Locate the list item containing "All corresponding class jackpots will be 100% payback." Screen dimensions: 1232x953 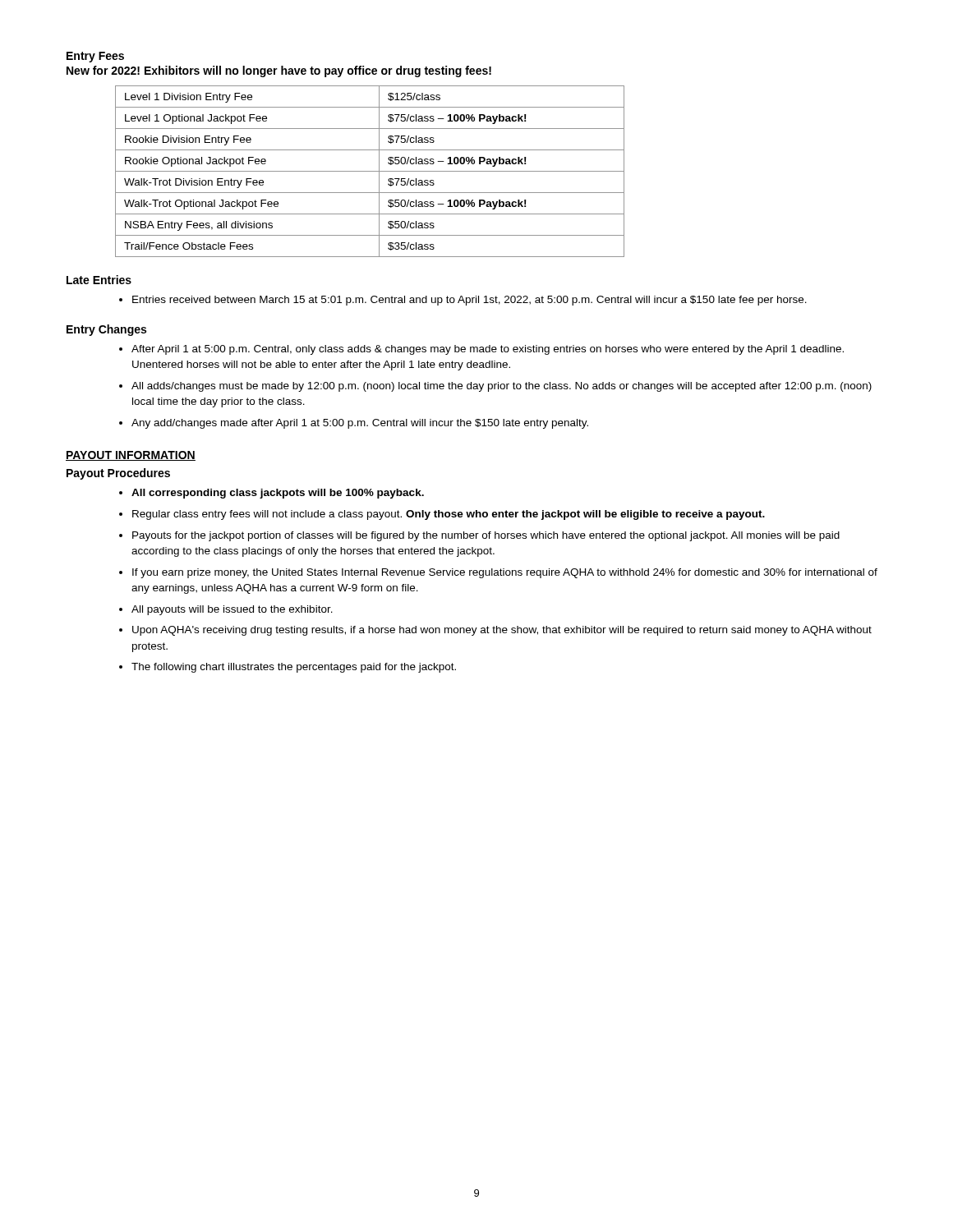(278, 493)
